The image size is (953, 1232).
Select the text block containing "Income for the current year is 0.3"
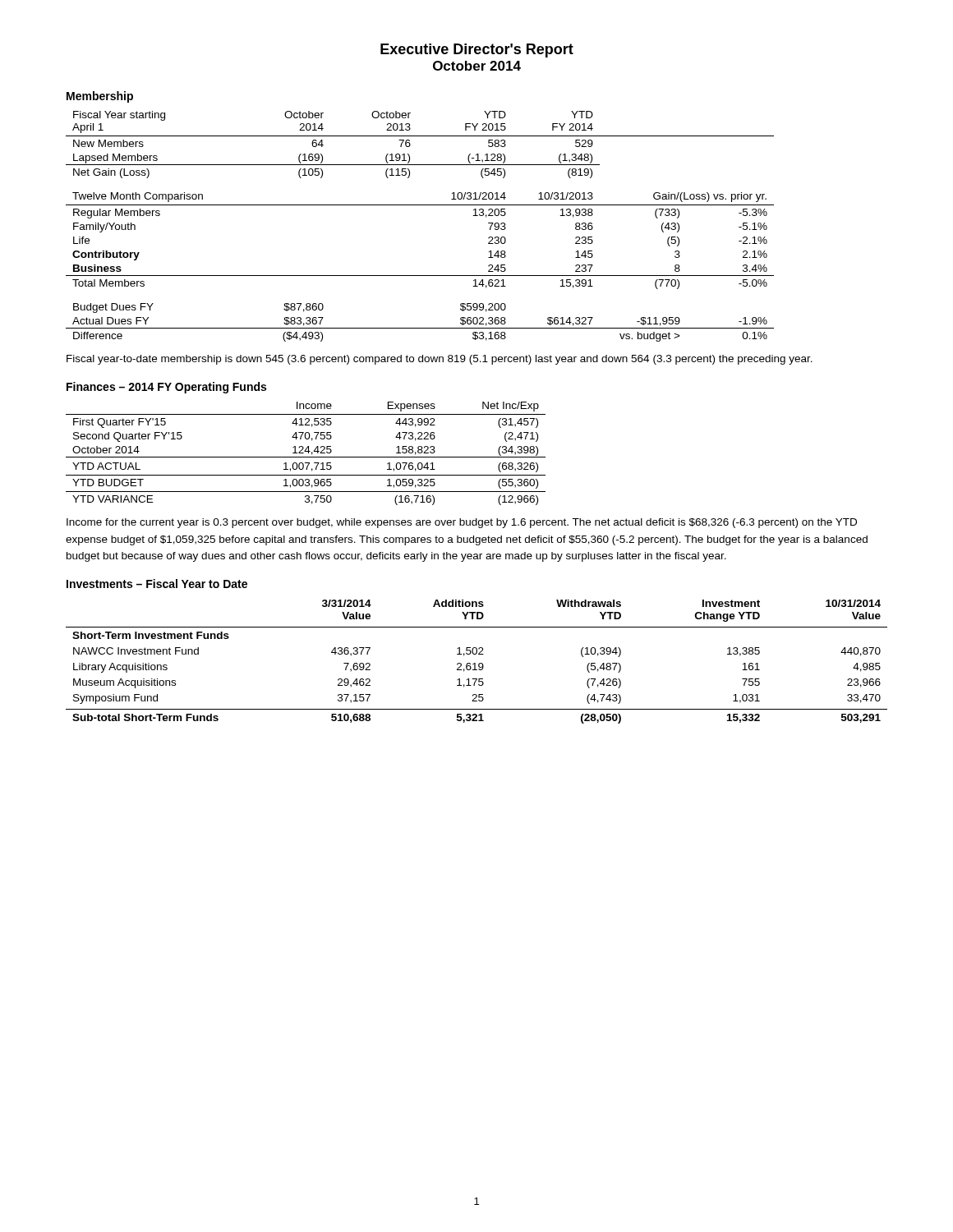467,539
